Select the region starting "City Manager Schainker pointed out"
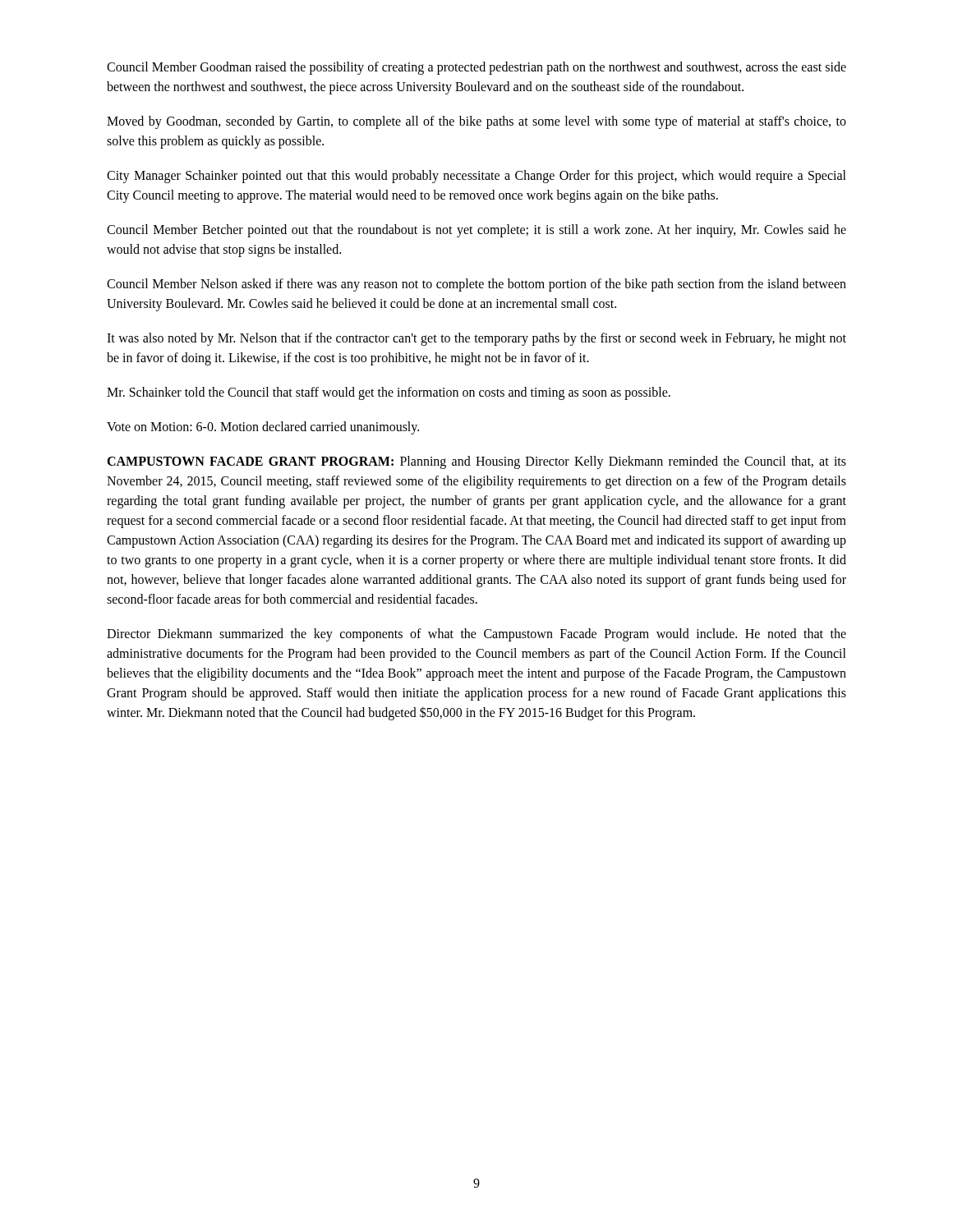 point(476,185)
